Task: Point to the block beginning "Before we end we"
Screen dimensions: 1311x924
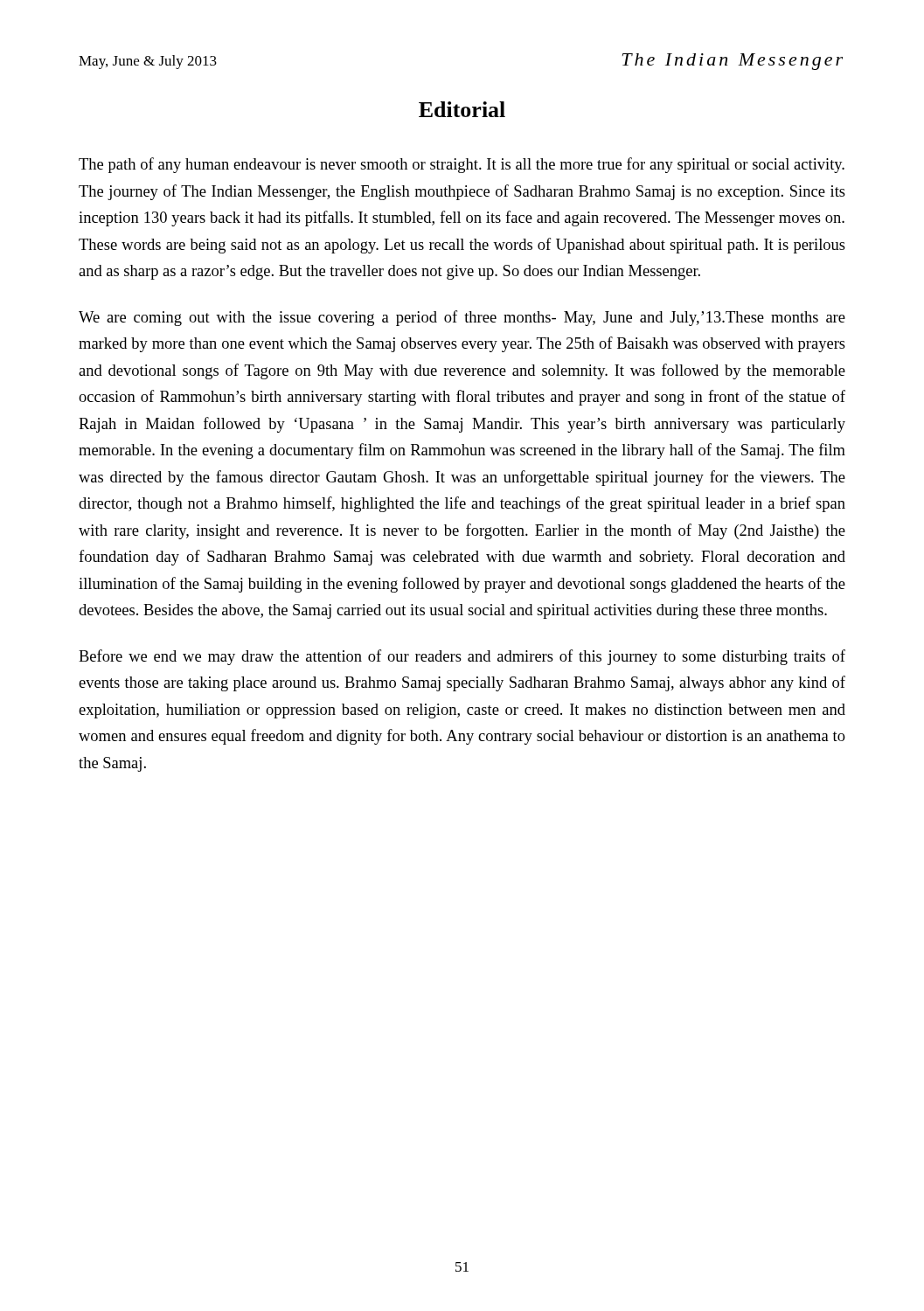Action: point(462,710)
